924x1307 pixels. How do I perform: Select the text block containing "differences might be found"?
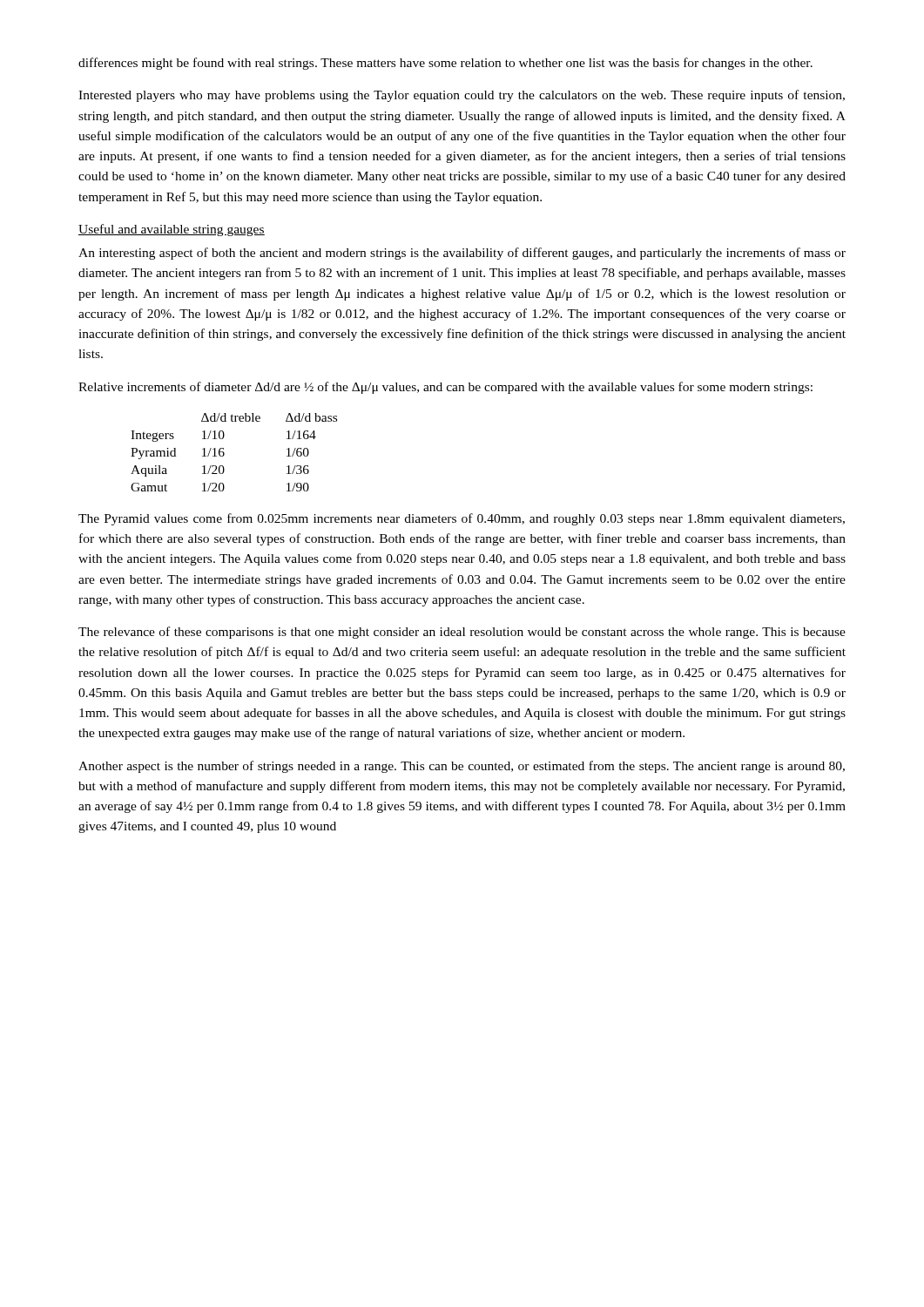(462, 62)
